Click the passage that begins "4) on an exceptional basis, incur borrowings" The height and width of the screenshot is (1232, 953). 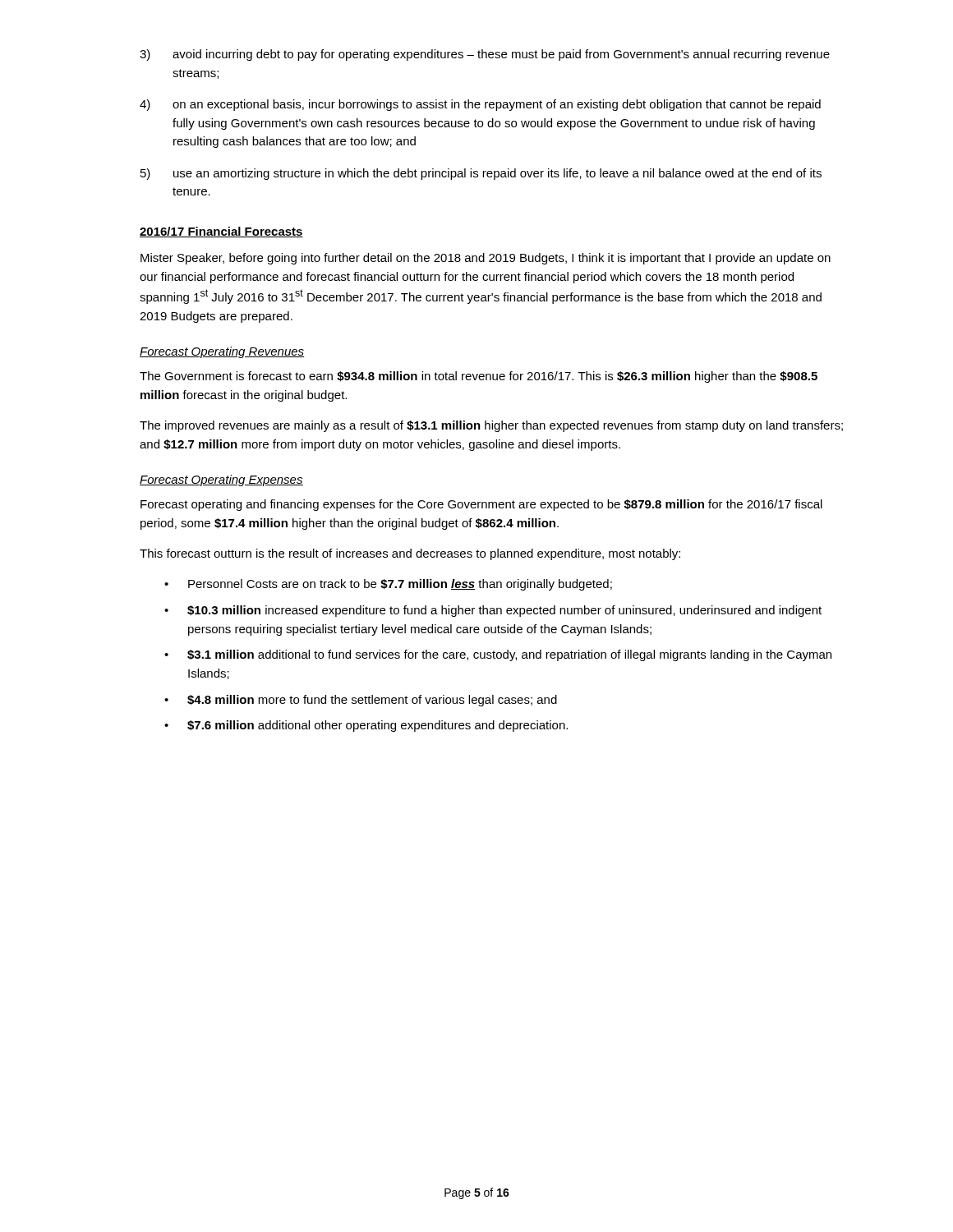pos(493,123)
